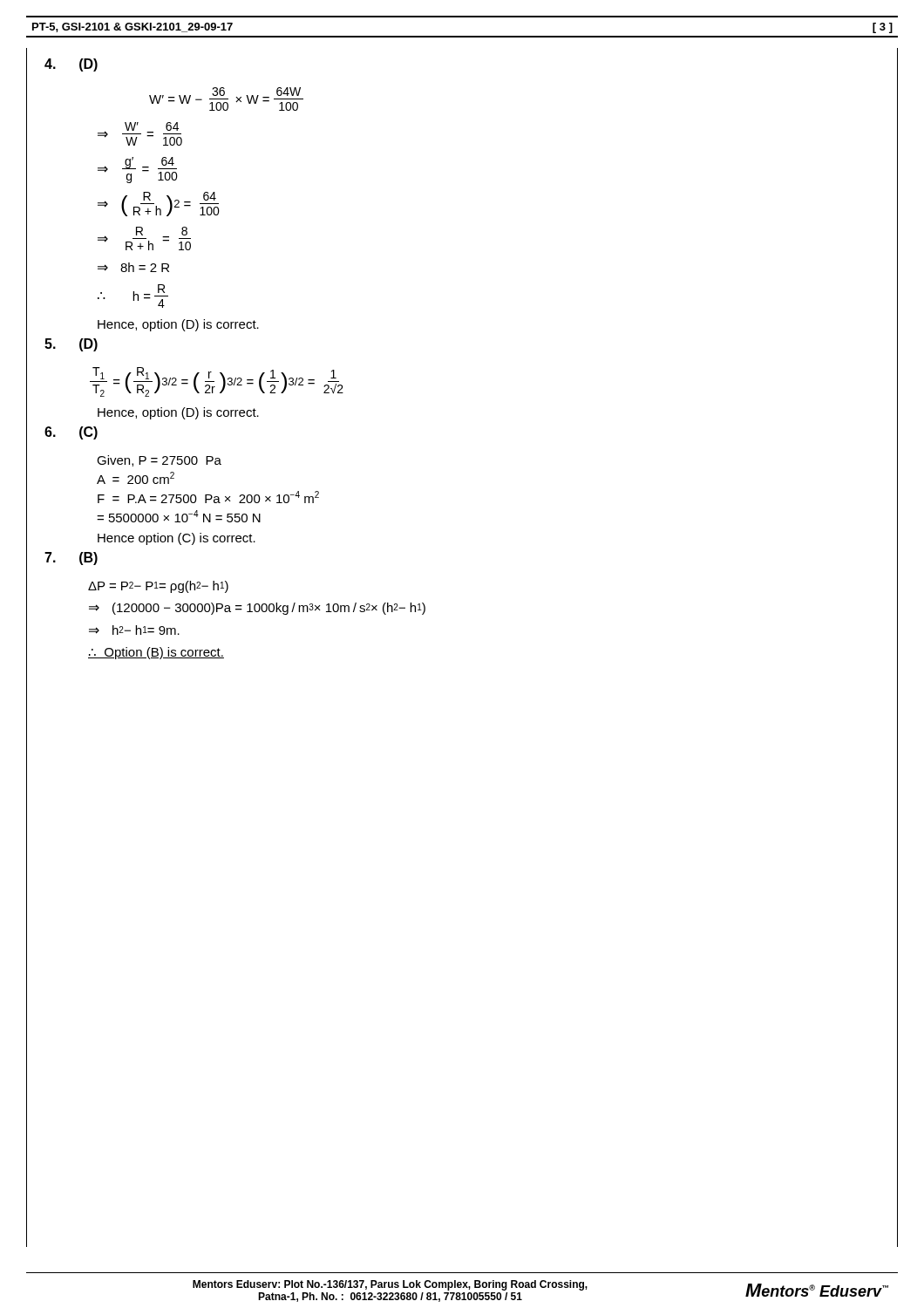Select the region starting "7. (B)"

71,558
